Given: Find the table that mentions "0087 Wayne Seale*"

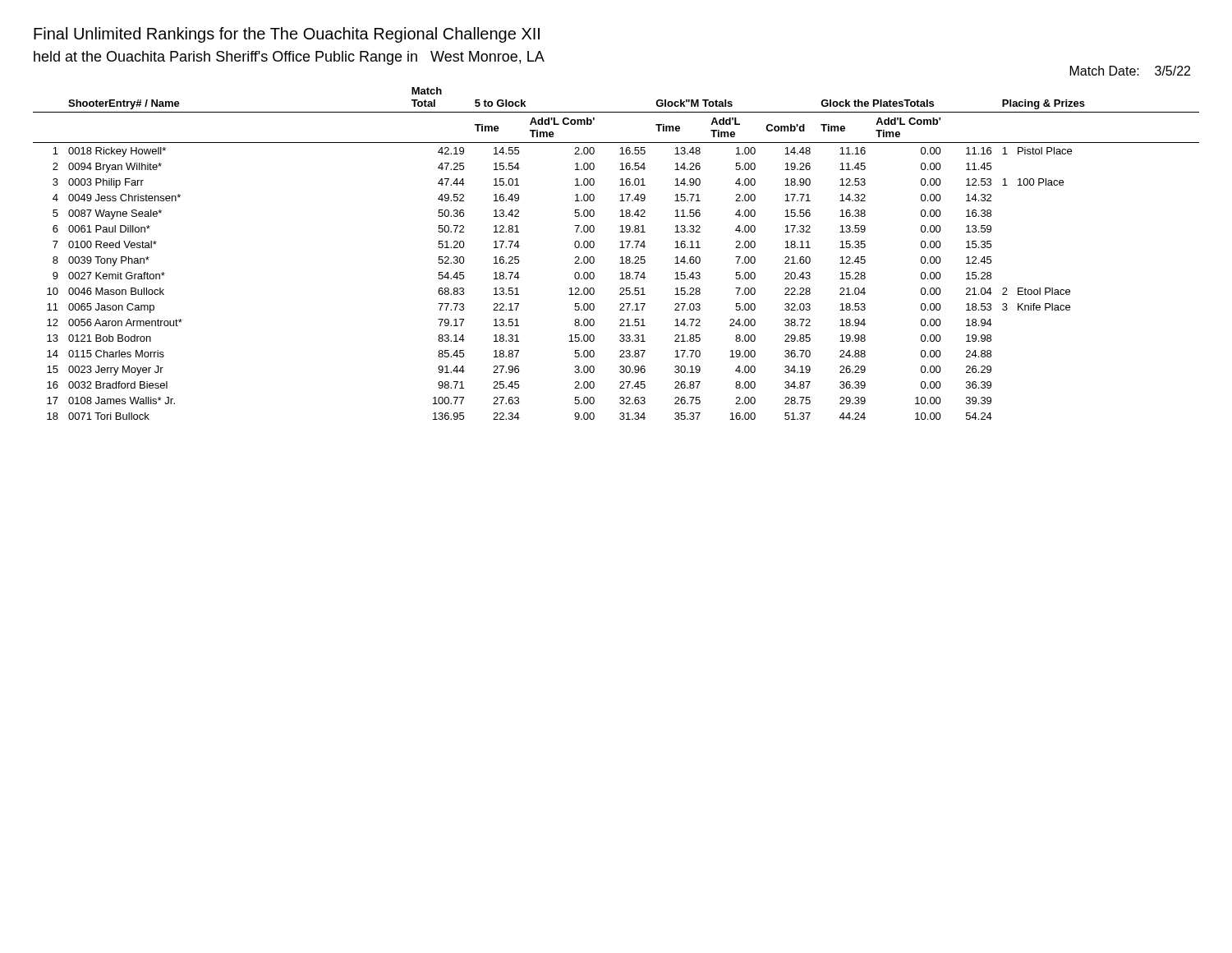Looking at the screenshot, I should pyautogui.click(x=616, y=253).
